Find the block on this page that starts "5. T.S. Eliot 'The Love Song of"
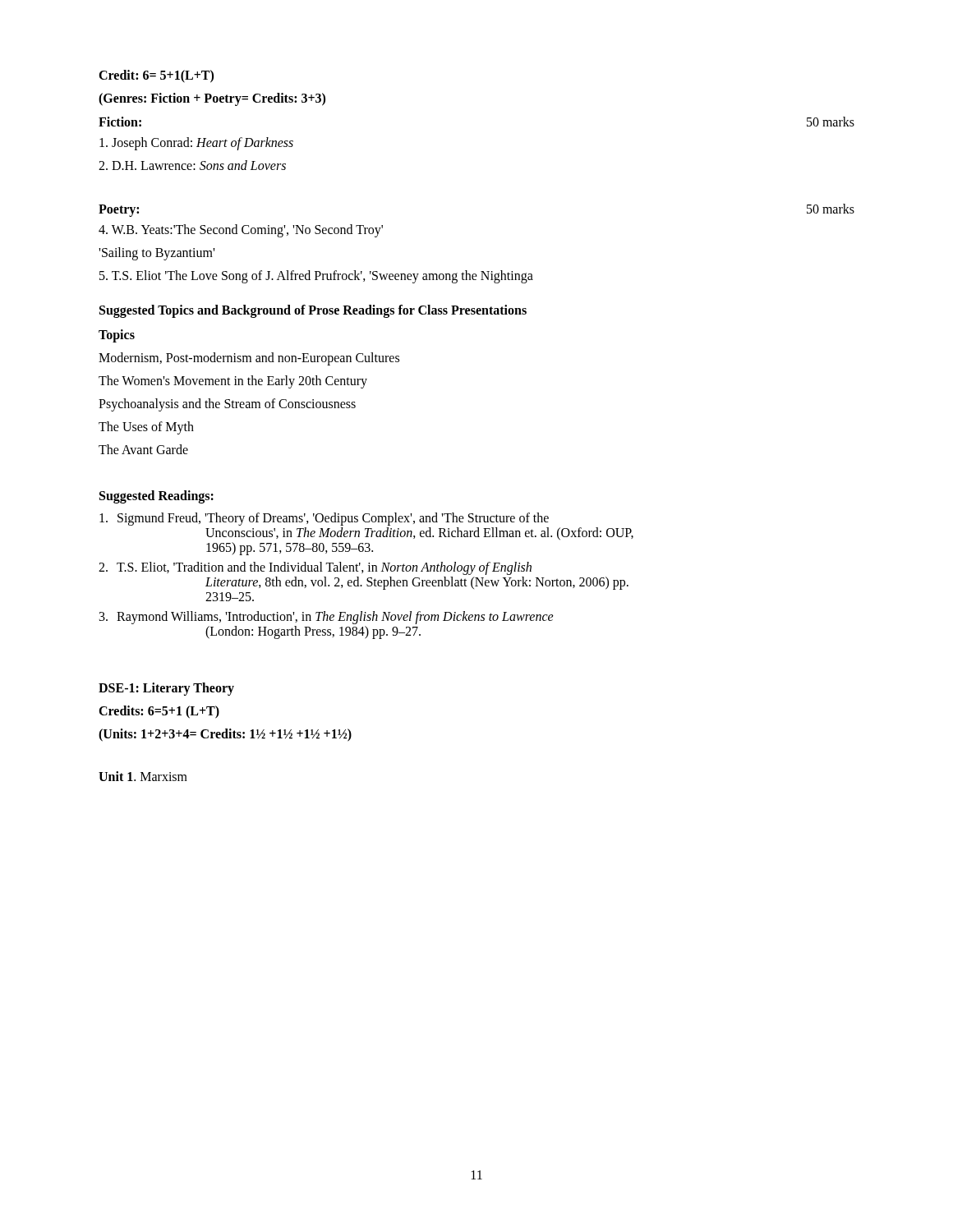This screenshot has height=1232, width=953. [316, 276]
